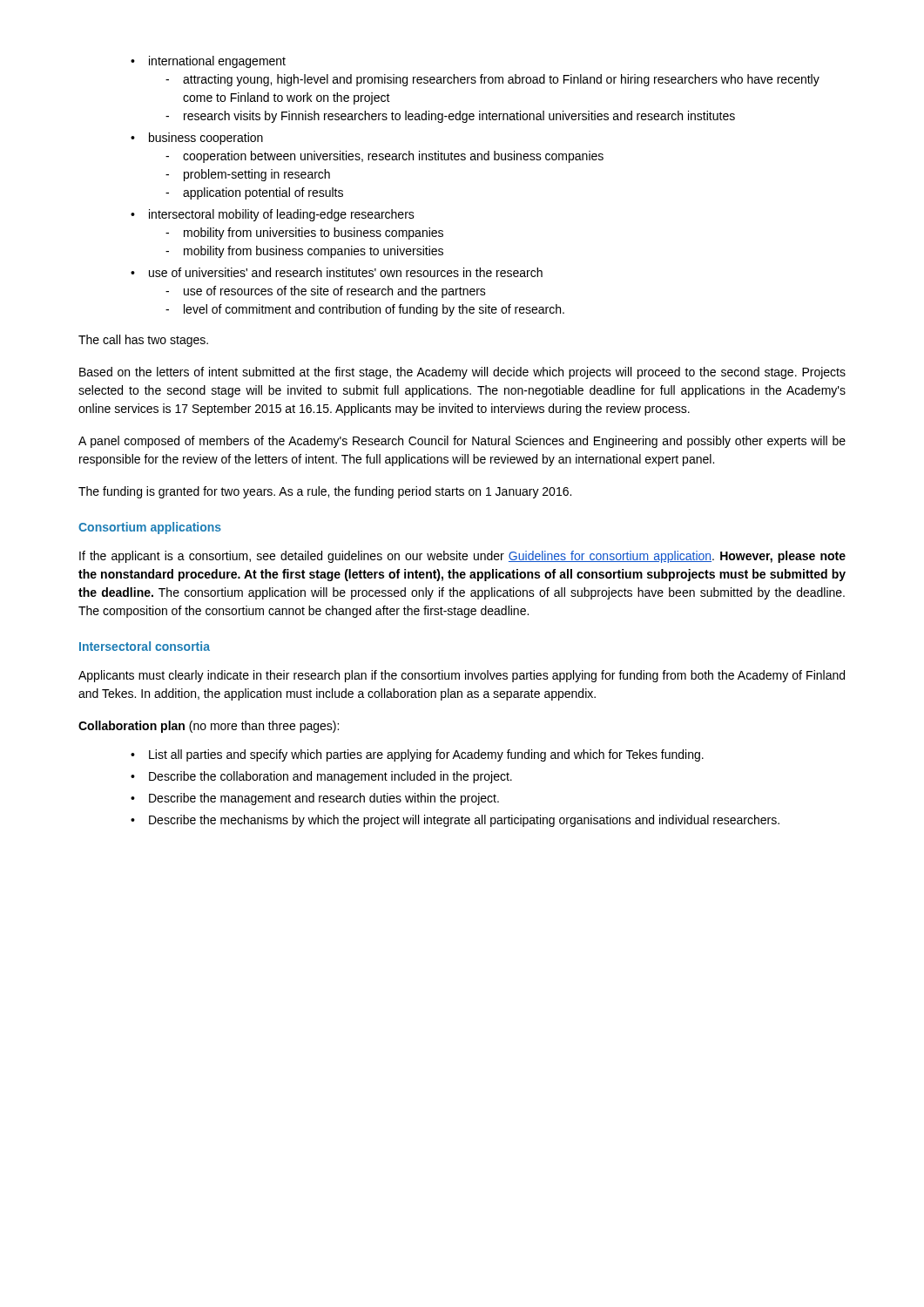The height and width of the screenshot is (1307, 924).
Task: Locate the text block with the text "If the applicant is a consortium,"
Action: pyautogui.click(x=462, y=583)
